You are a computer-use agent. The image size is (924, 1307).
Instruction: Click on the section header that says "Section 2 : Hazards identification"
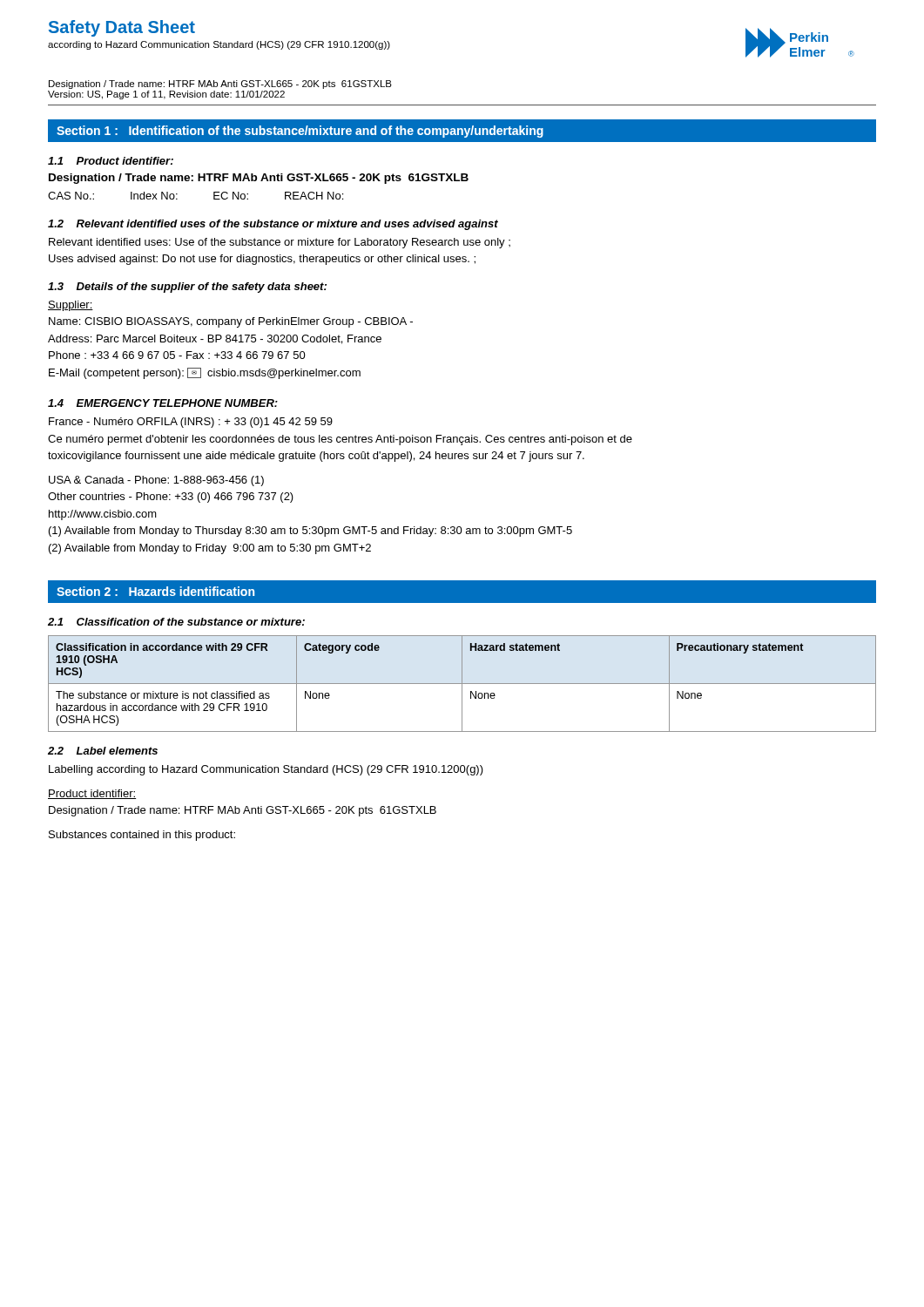pyautogui.click(x=156, y=592)
